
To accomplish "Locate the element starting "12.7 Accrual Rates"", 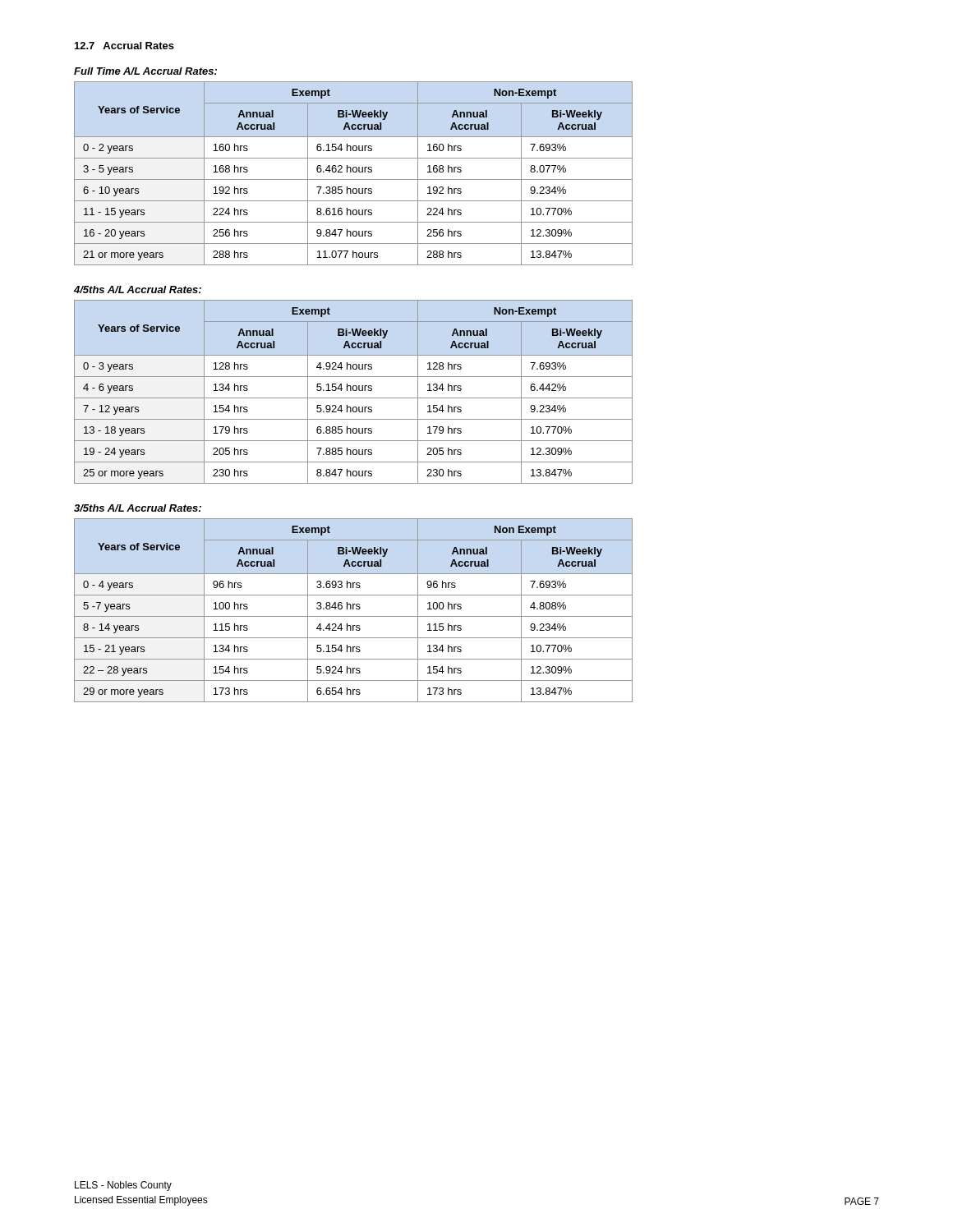I will (124, 46).
